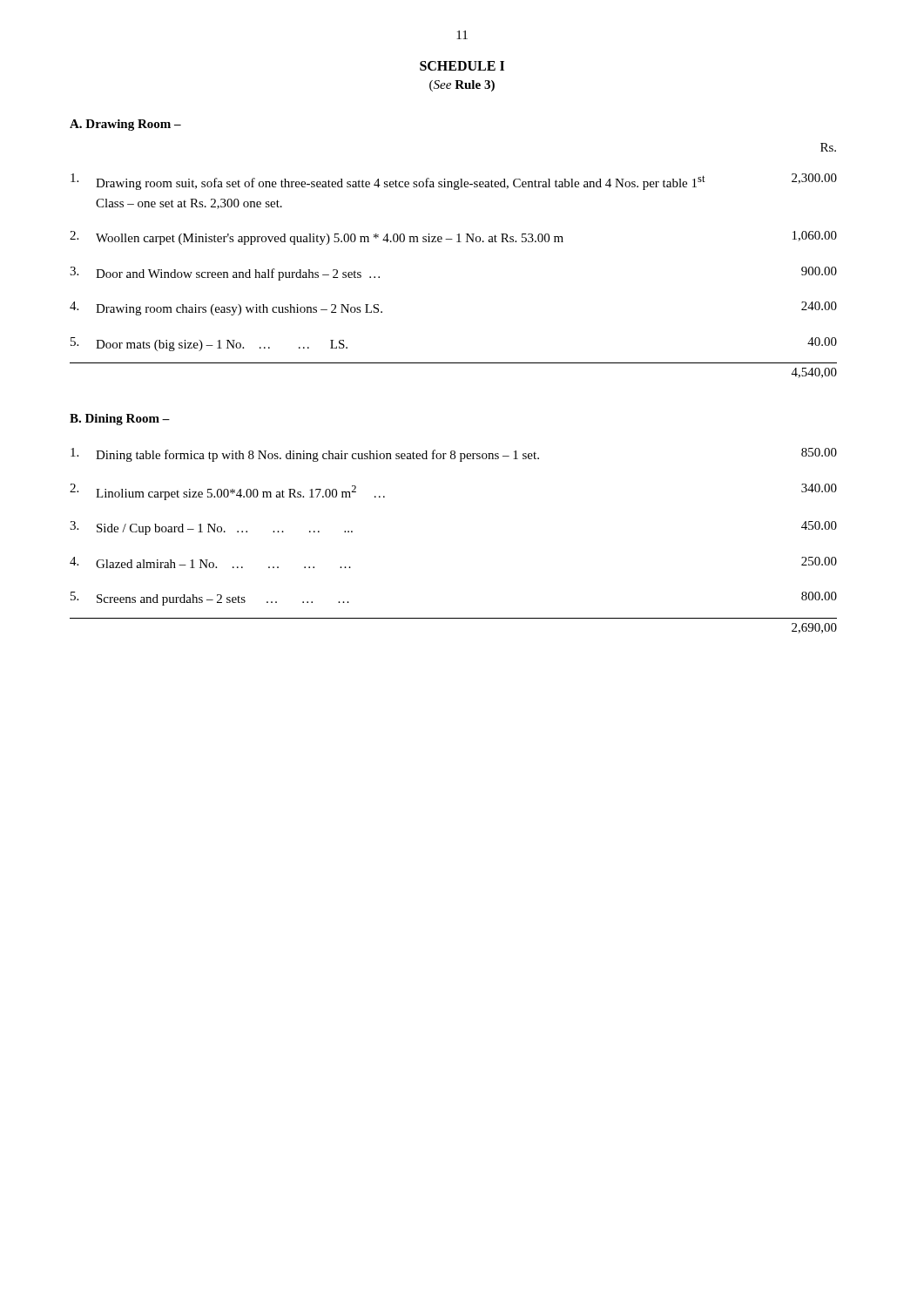Locate the element starting "Dining table formica tp with 8 Nos."
This screenshot has height=1307, width=924.
pos(453,455)
